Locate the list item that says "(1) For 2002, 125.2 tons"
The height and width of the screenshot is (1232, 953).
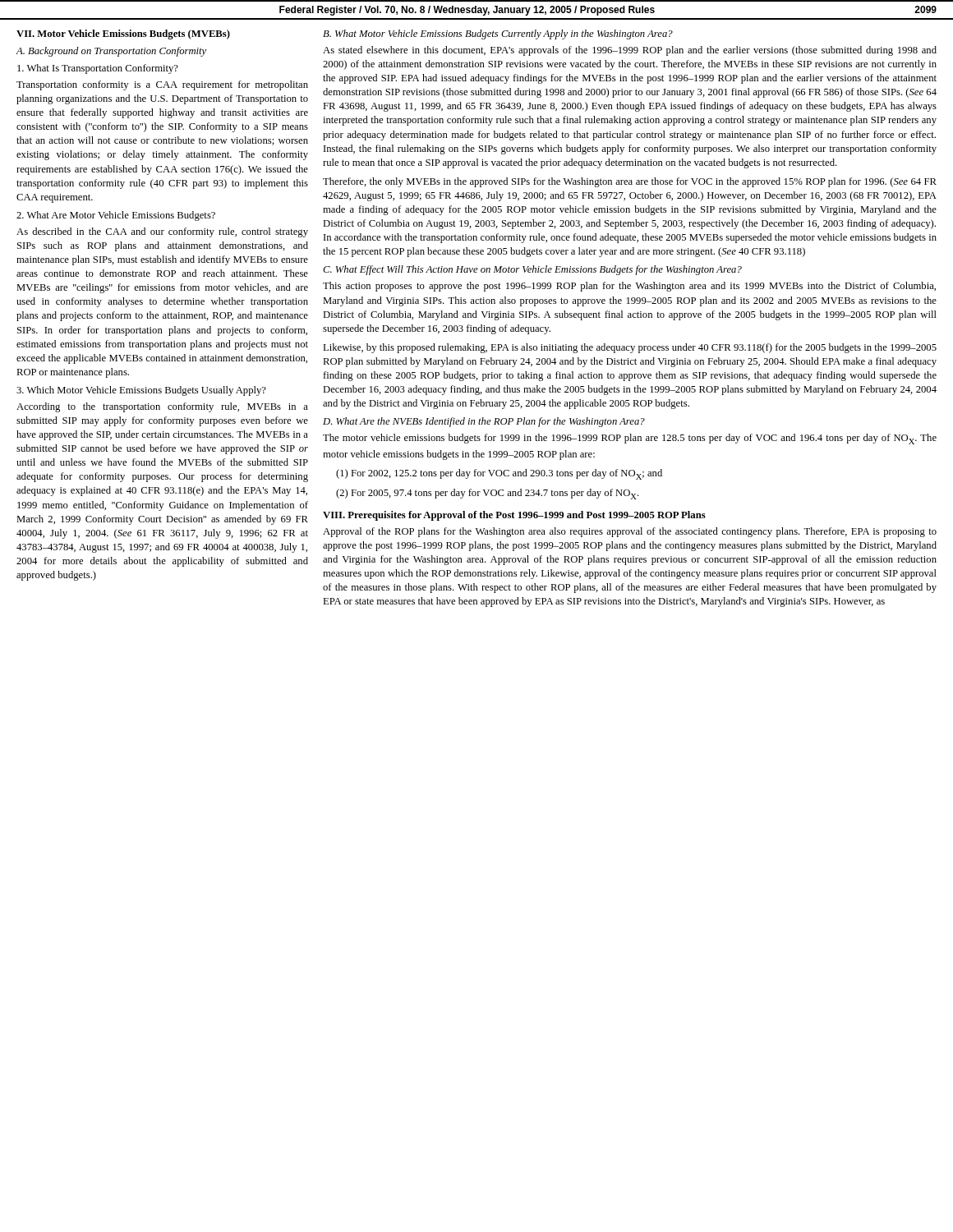click(x=499, y=474)
